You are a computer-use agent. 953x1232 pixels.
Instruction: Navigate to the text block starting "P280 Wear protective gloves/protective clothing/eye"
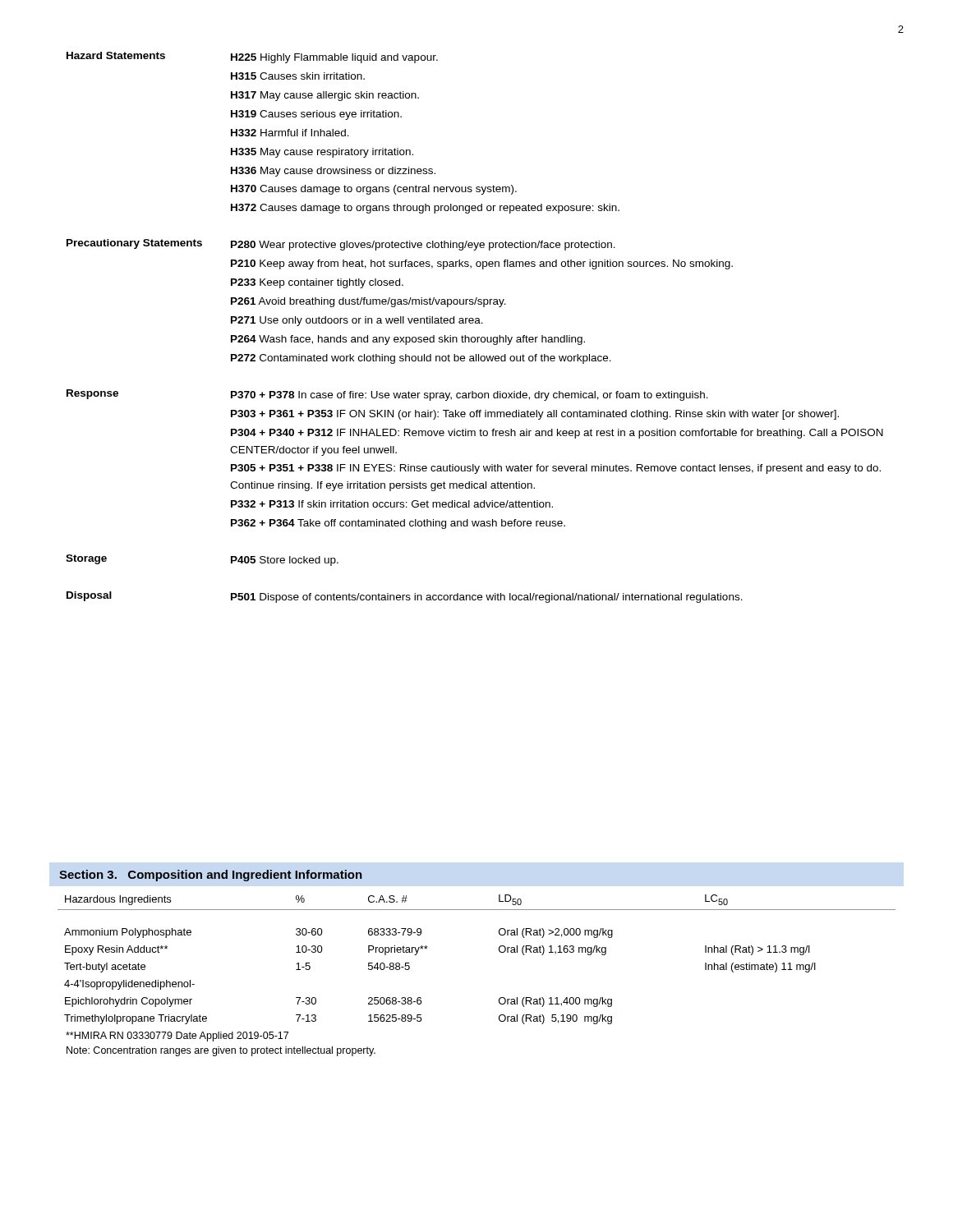point(423,246)
